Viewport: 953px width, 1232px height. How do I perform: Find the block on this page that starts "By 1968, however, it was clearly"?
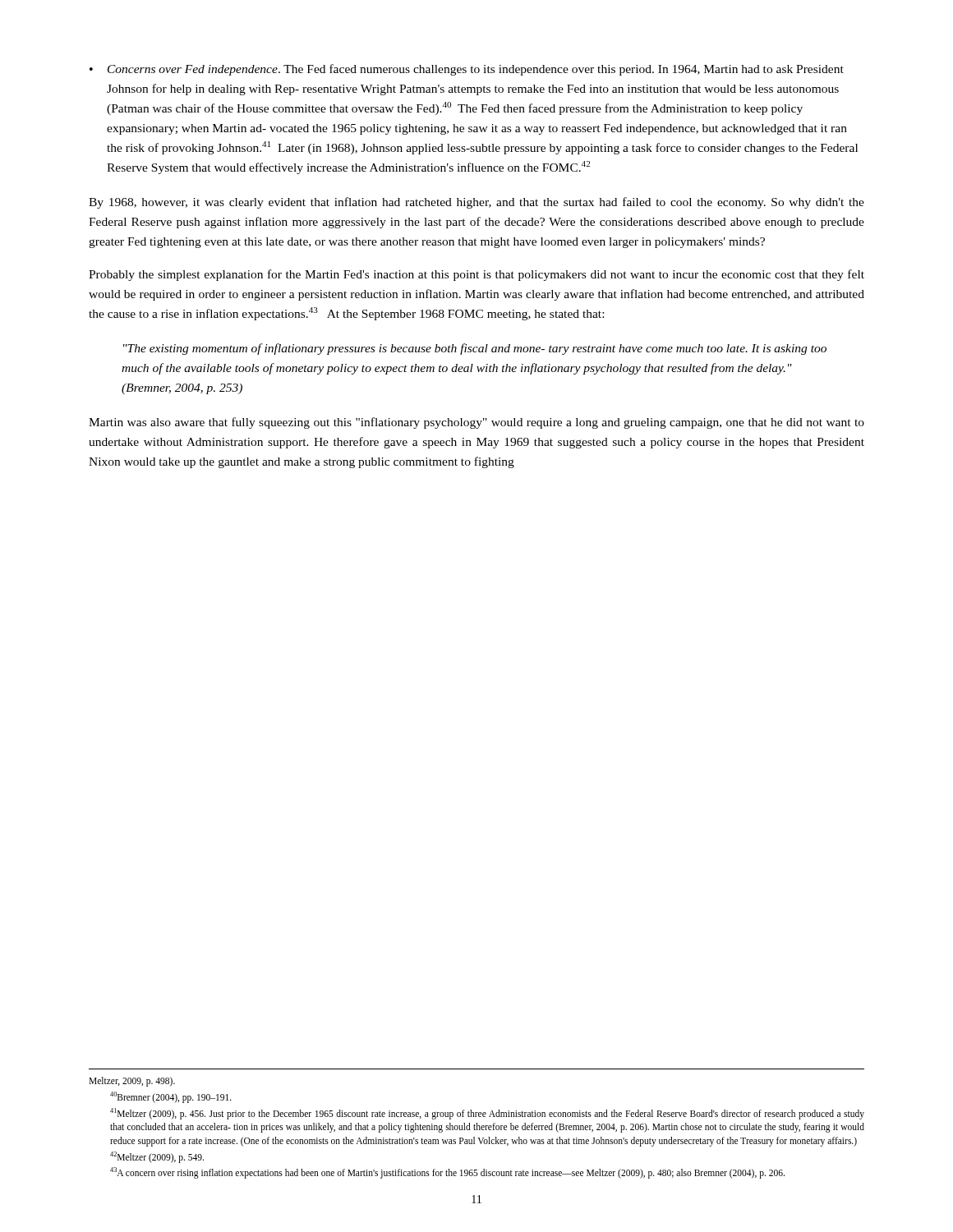(476, 221)
